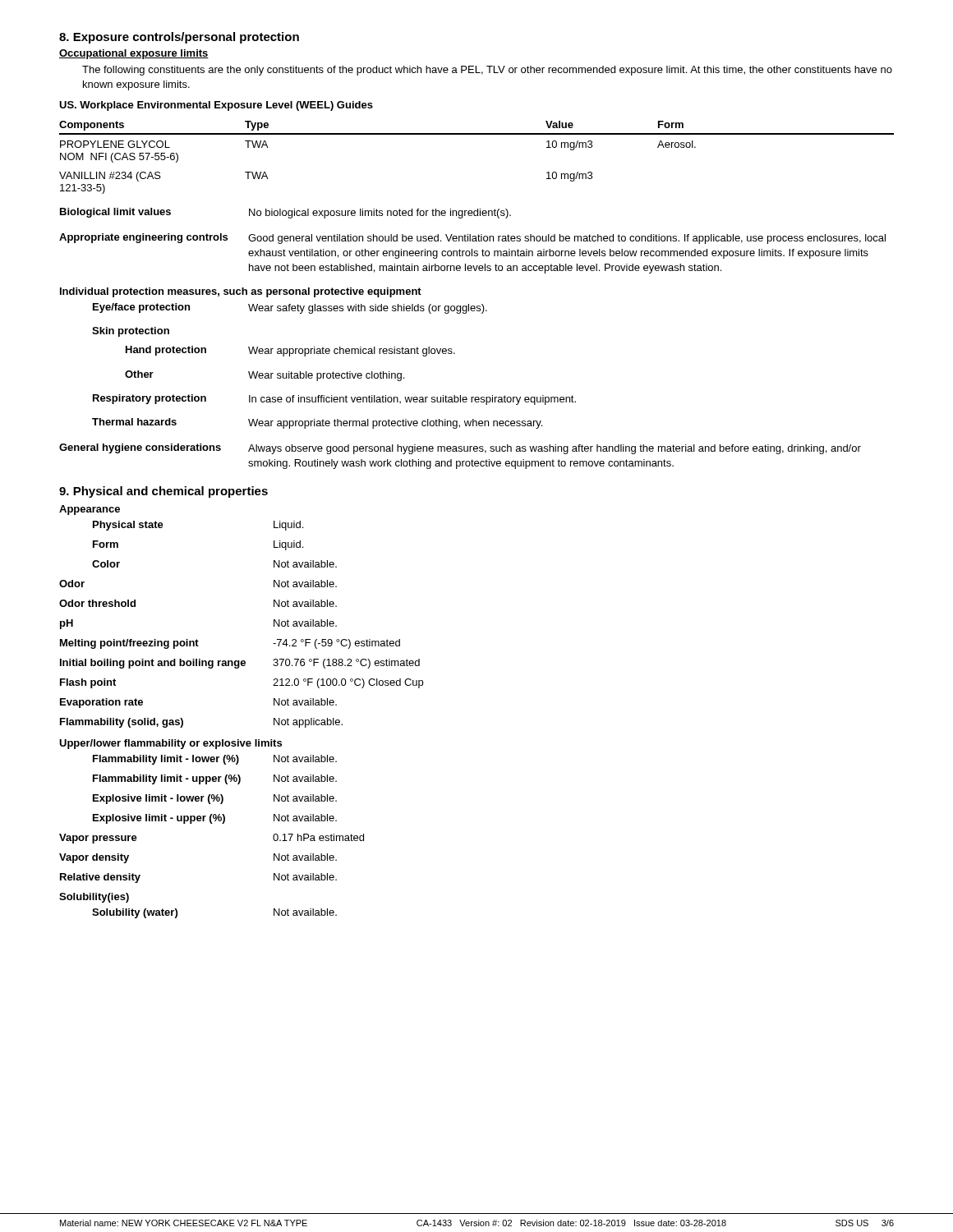This screenshot has width=953, height=1232.
Task: Point to the passage starting "Skin protection"
Action: click(131, 332)
